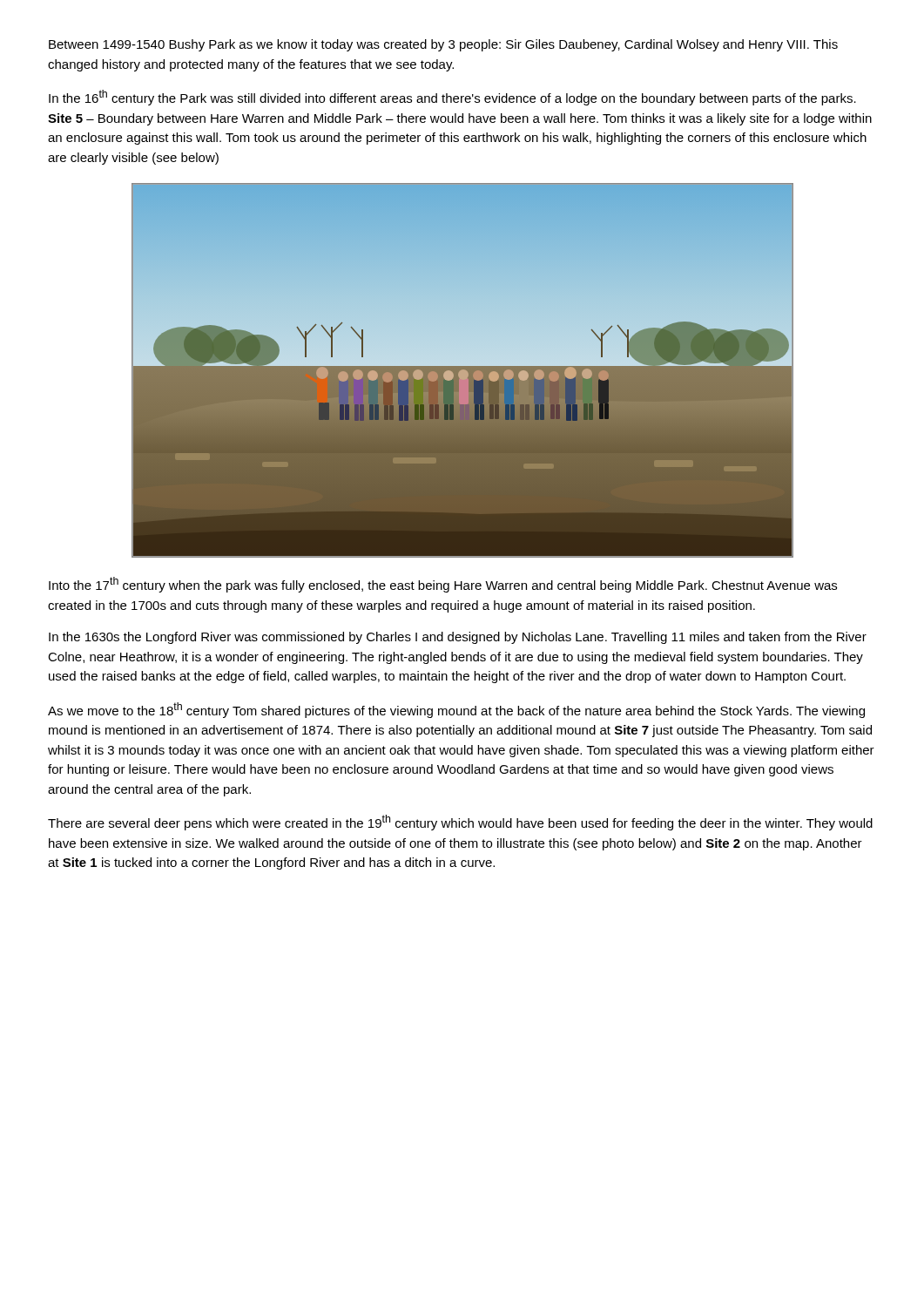Find the block on this page that starts "There are several deer pens"
924x1307 pixels.
[x=460, y=841]
